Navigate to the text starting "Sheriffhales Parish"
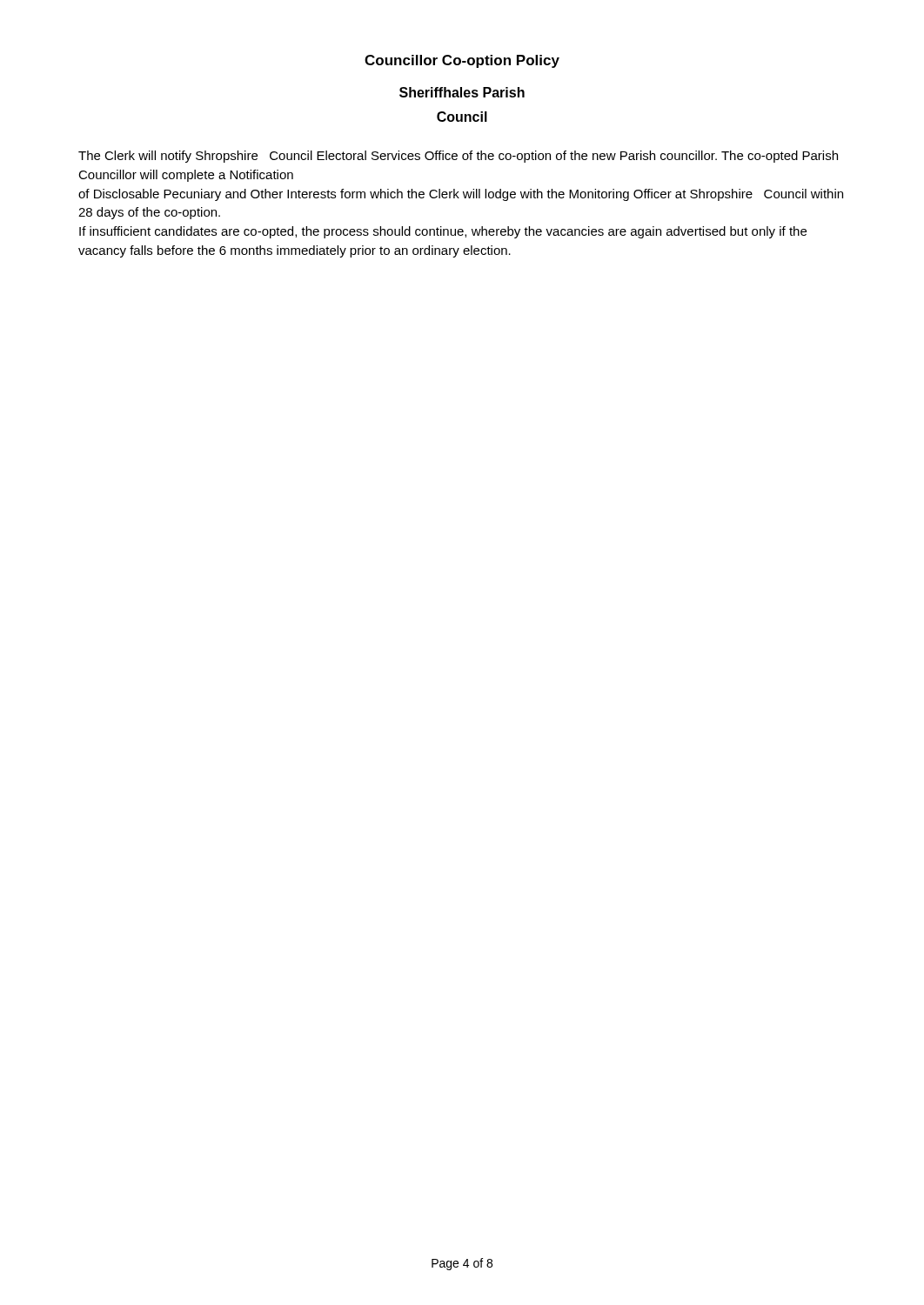Viewport: 924px width, 1305px height. click(462, 93)
